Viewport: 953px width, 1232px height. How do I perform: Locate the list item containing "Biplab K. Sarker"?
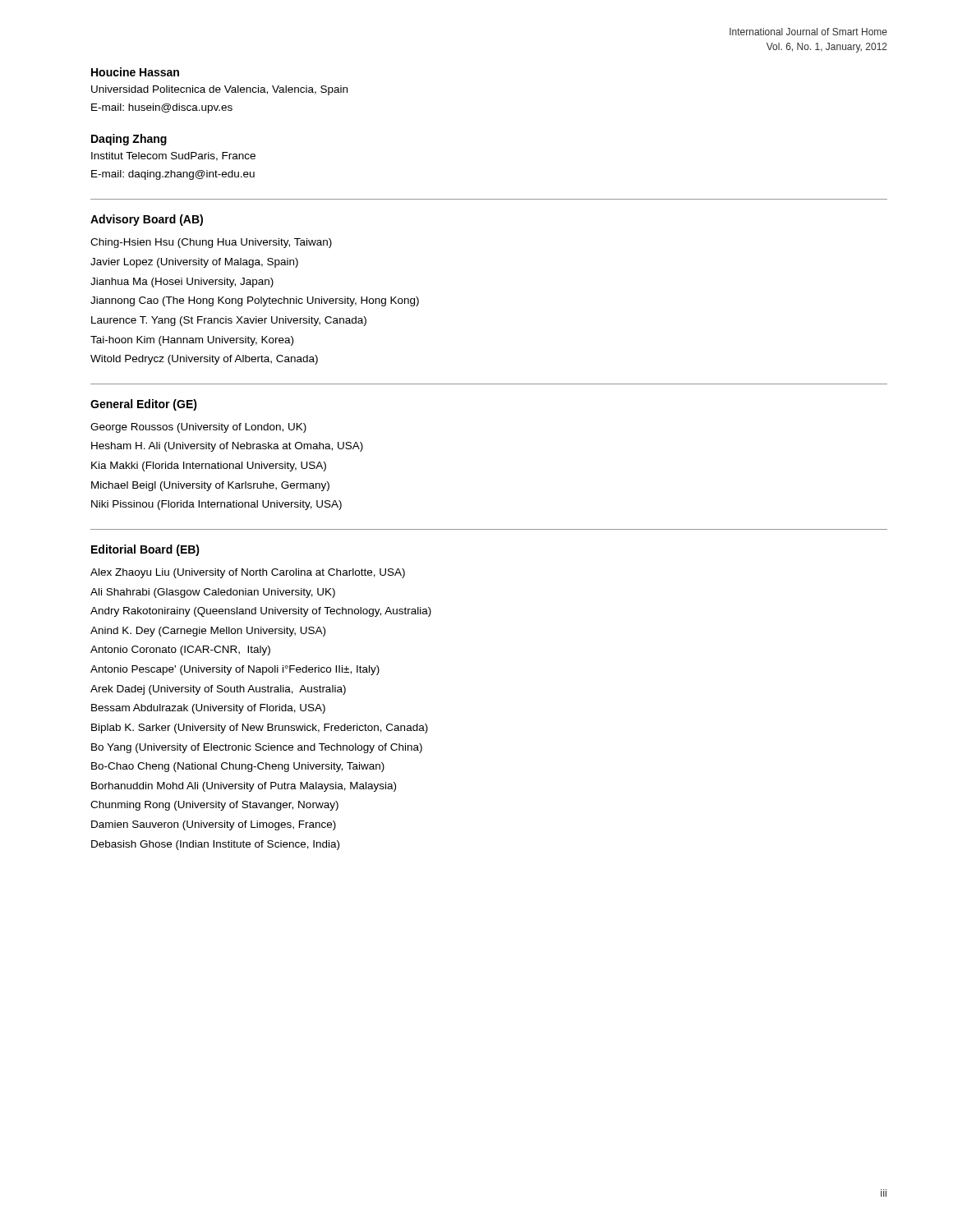[259, 727]
